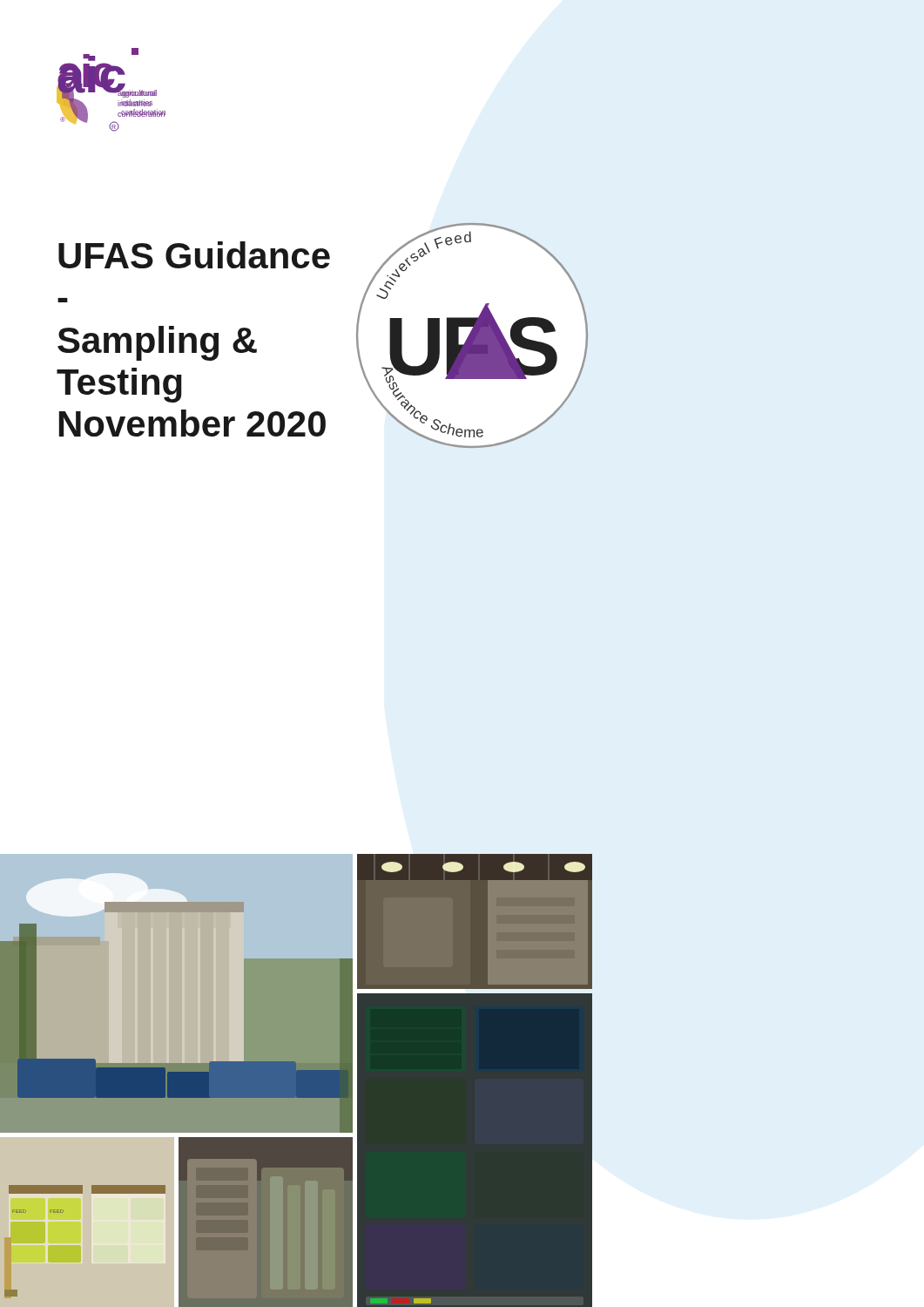
Task: Locate the title that says "UFAS Guidance -Sampling & TestingNovember 2020"
Action: [x=205, y=340]
